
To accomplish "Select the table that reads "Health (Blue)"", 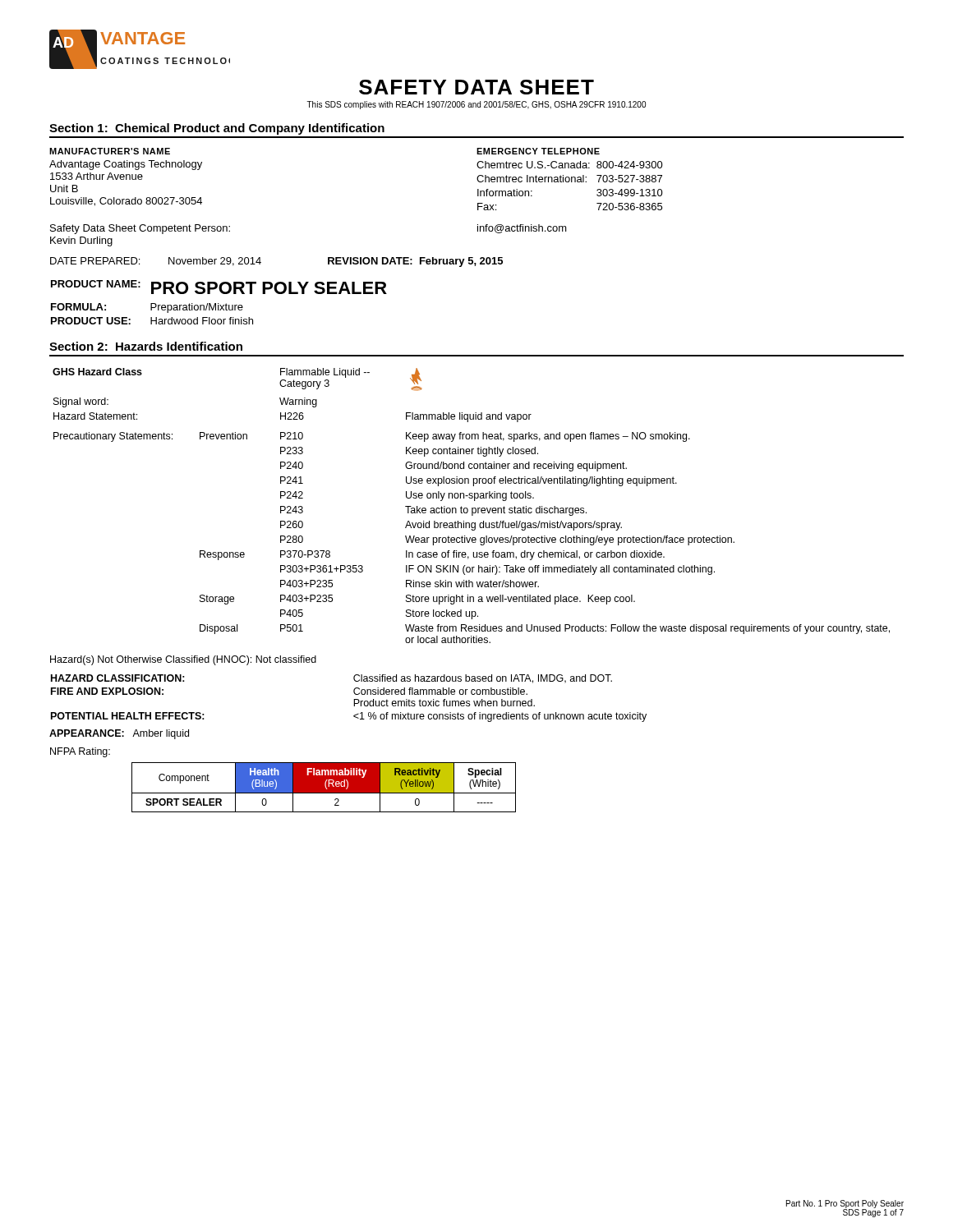I will (x=518, y=787).
